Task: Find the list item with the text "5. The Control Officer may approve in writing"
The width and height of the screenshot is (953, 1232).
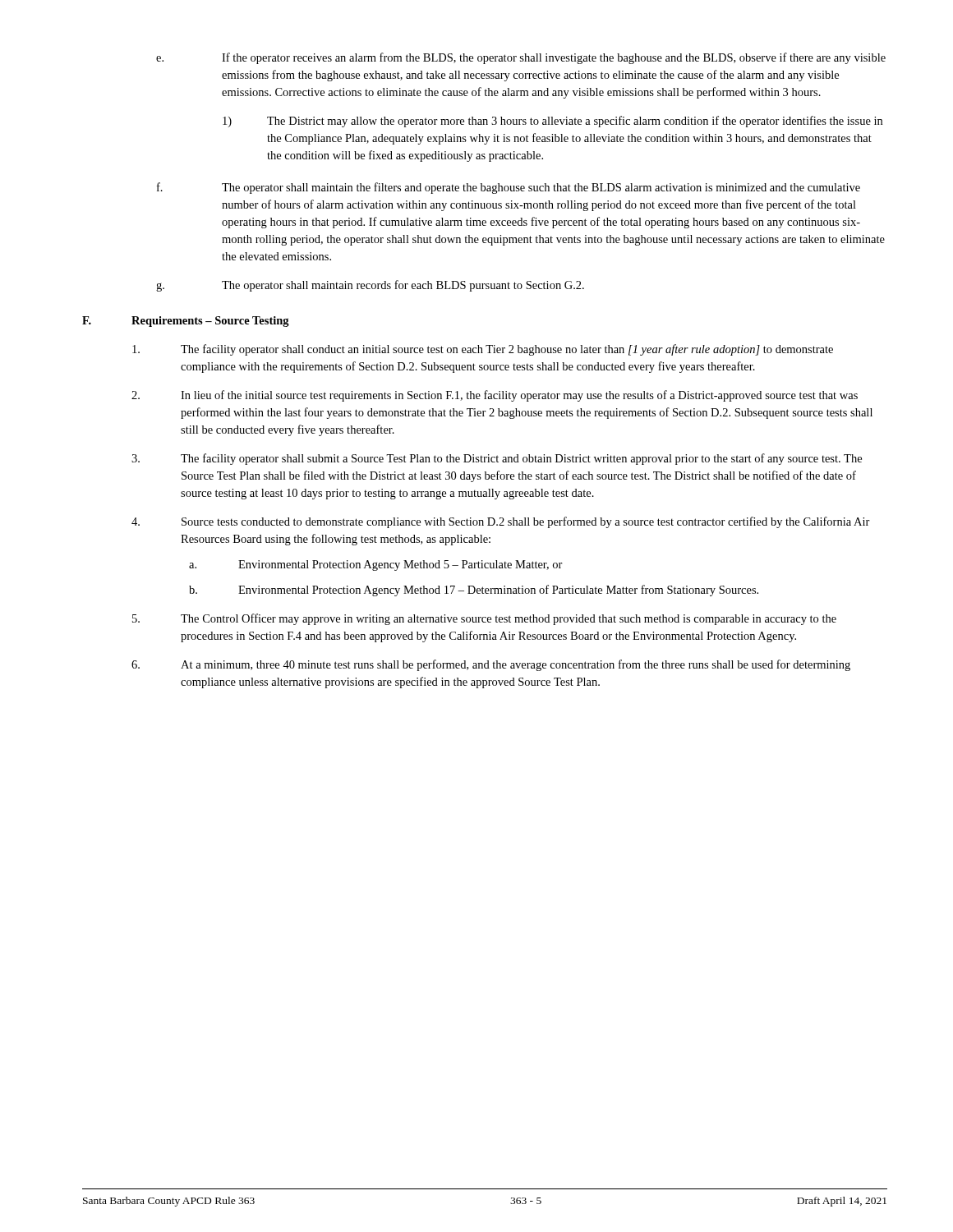Action: pos(509,628)
